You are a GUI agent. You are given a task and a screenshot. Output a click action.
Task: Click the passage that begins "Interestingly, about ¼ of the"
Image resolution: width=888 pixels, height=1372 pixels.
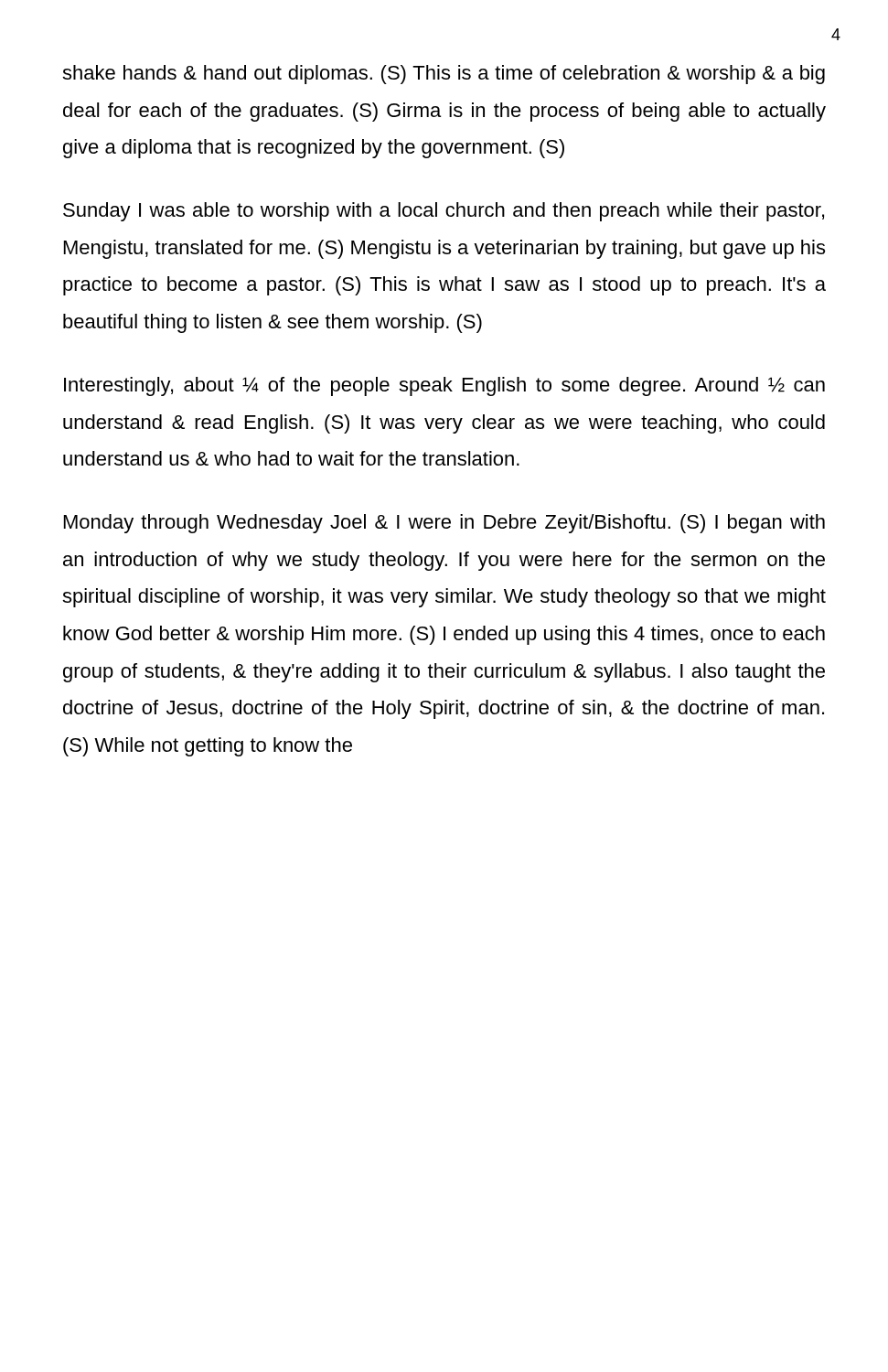pos(444,422)
